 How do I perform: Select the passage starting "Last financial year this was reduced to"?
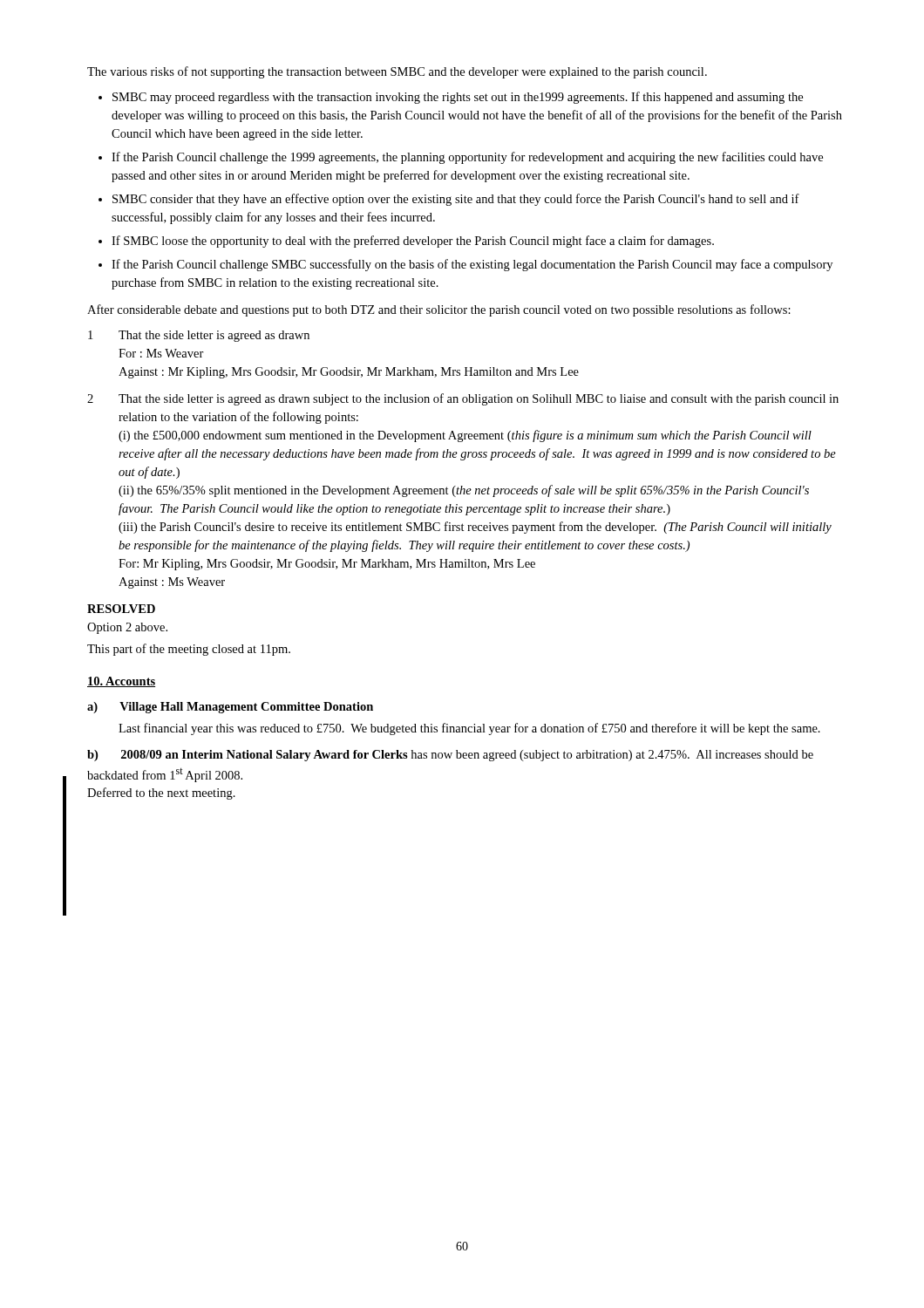[482, 729]
